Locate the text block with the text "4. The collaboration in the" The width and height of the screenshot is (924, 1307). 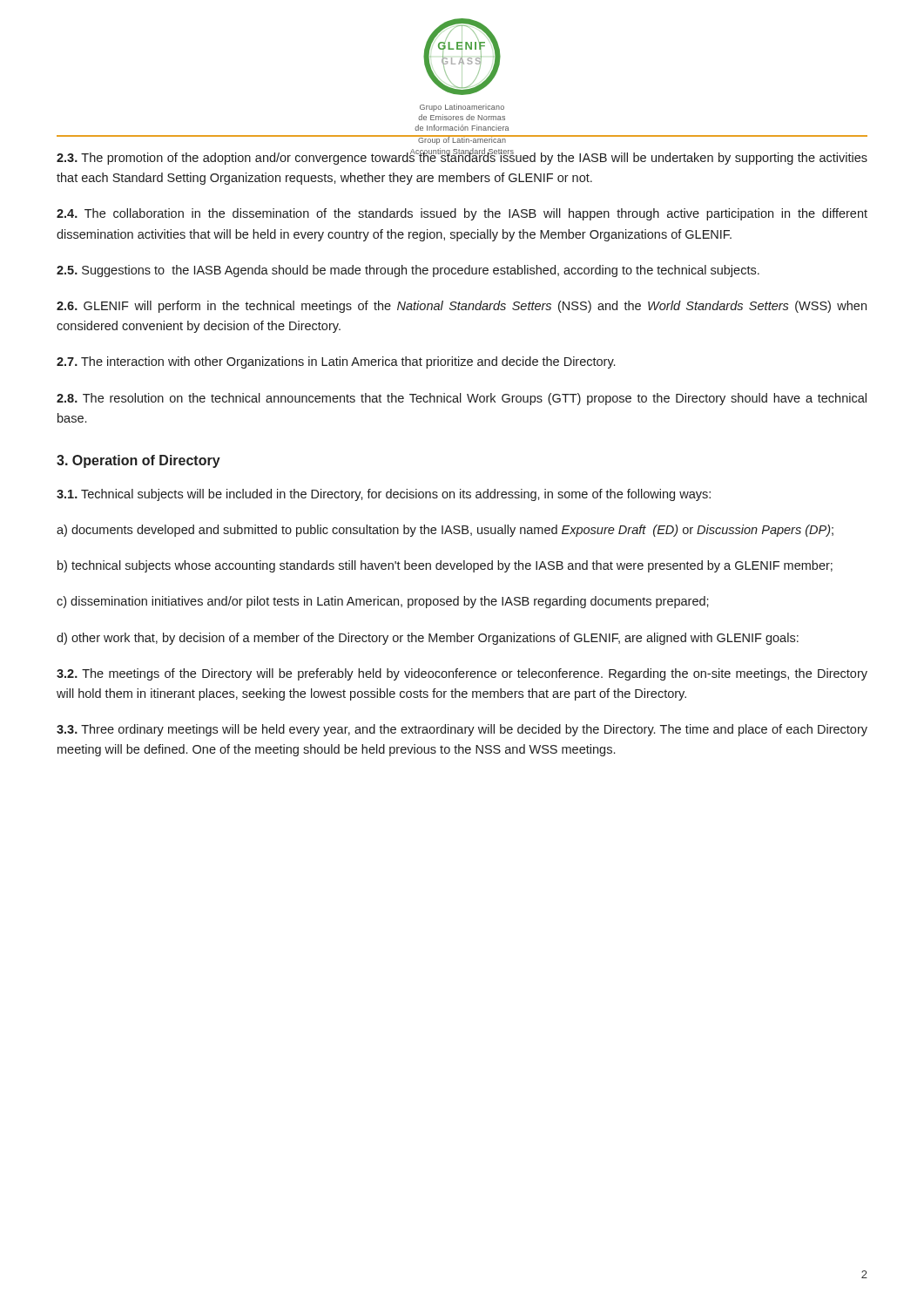pos(462,224)
